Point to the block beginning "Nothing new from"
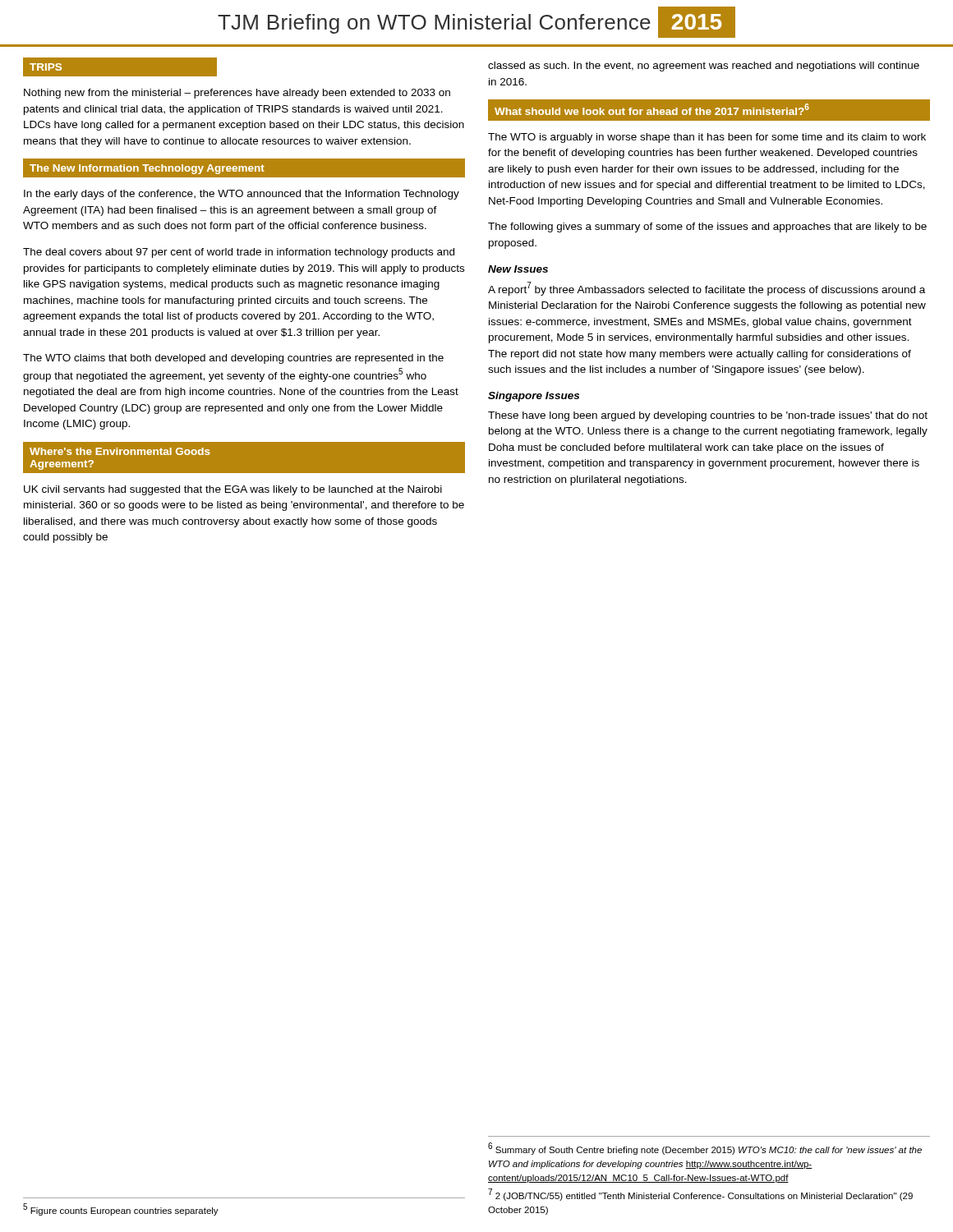 point(244,116)
